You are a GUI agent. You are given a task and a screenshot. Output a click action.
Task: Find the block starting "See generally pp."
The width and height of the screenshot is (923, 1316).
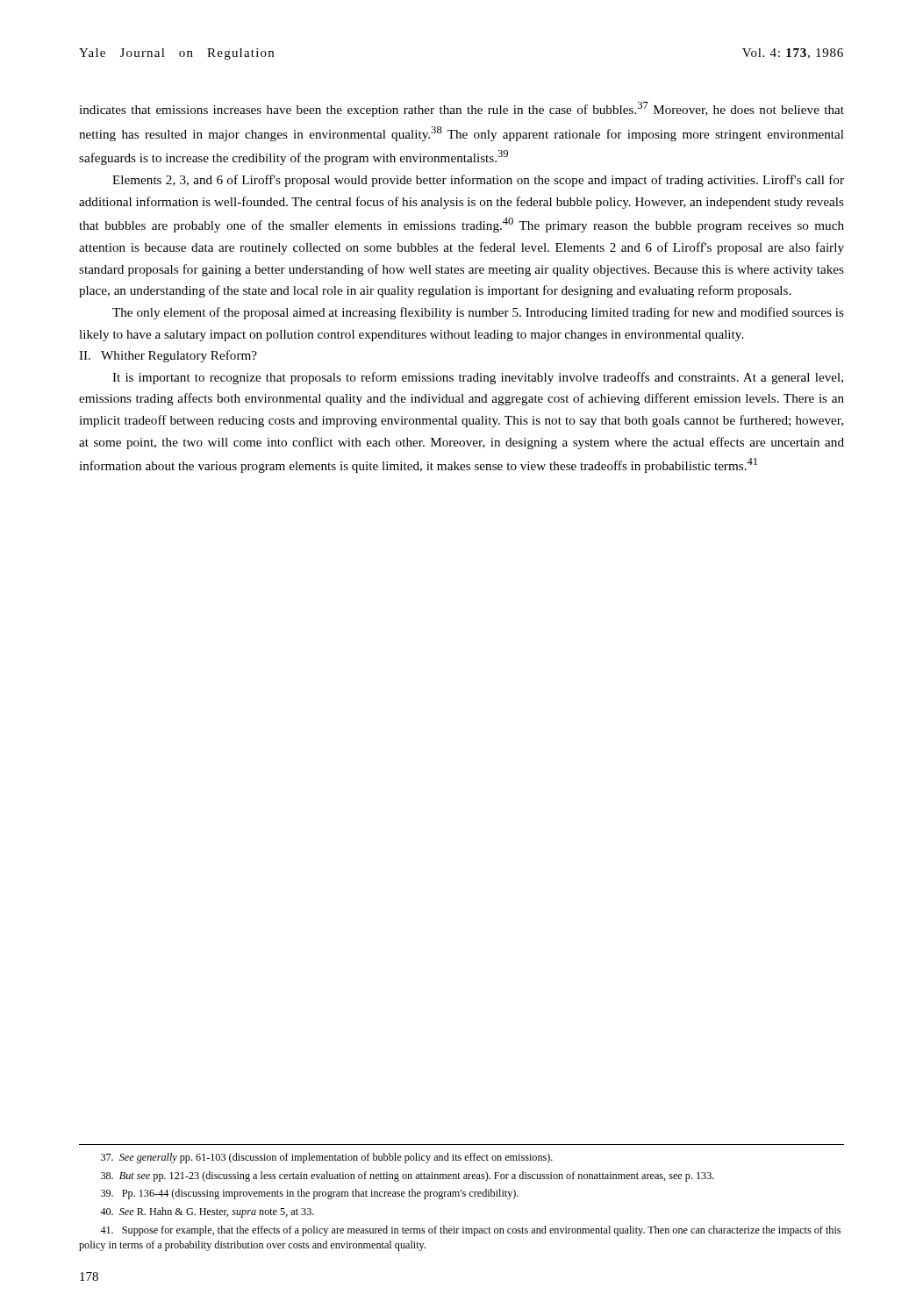tap(462, 1158)
